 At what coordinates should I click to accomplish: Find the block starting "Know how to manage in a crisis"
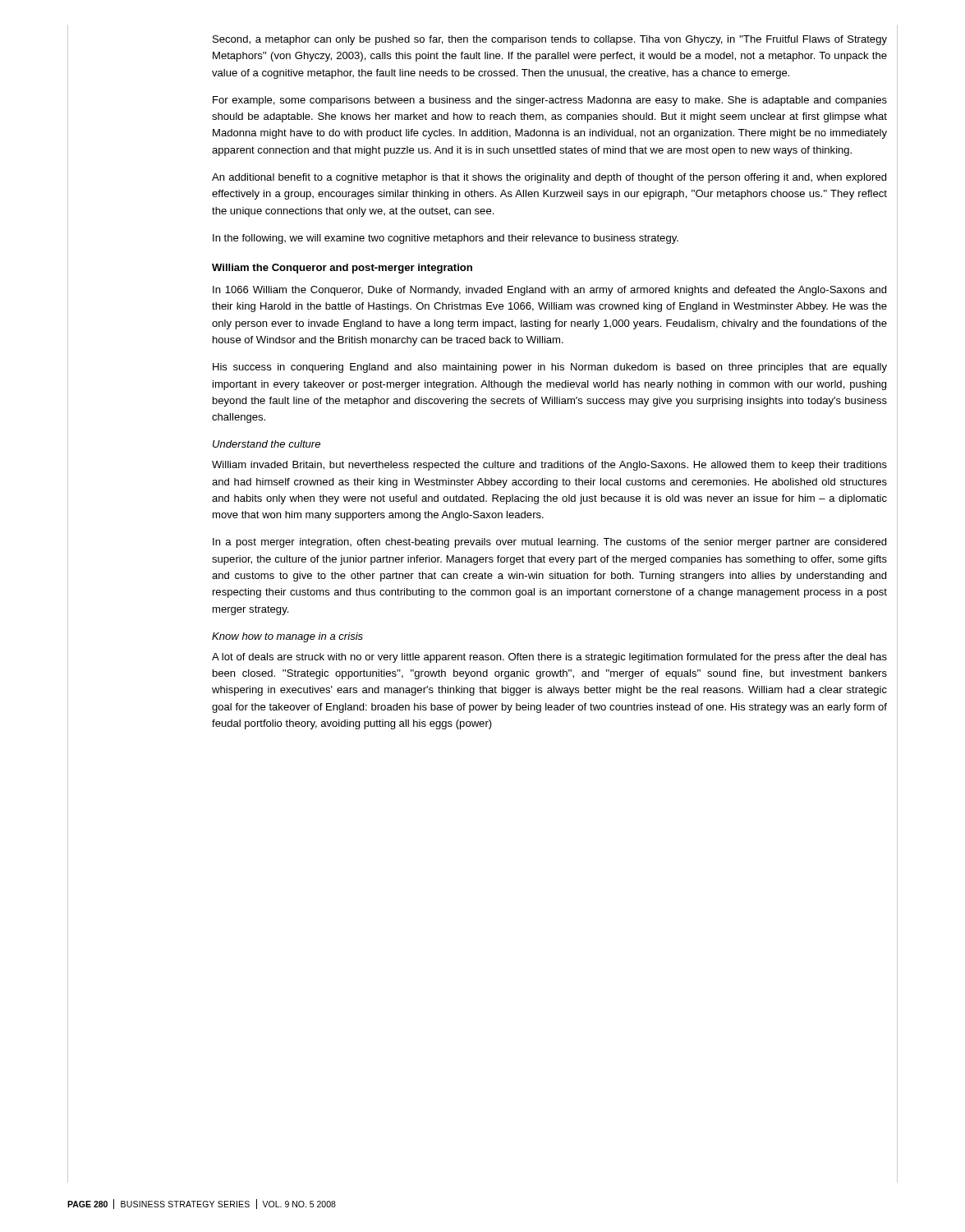pos(288,636)
